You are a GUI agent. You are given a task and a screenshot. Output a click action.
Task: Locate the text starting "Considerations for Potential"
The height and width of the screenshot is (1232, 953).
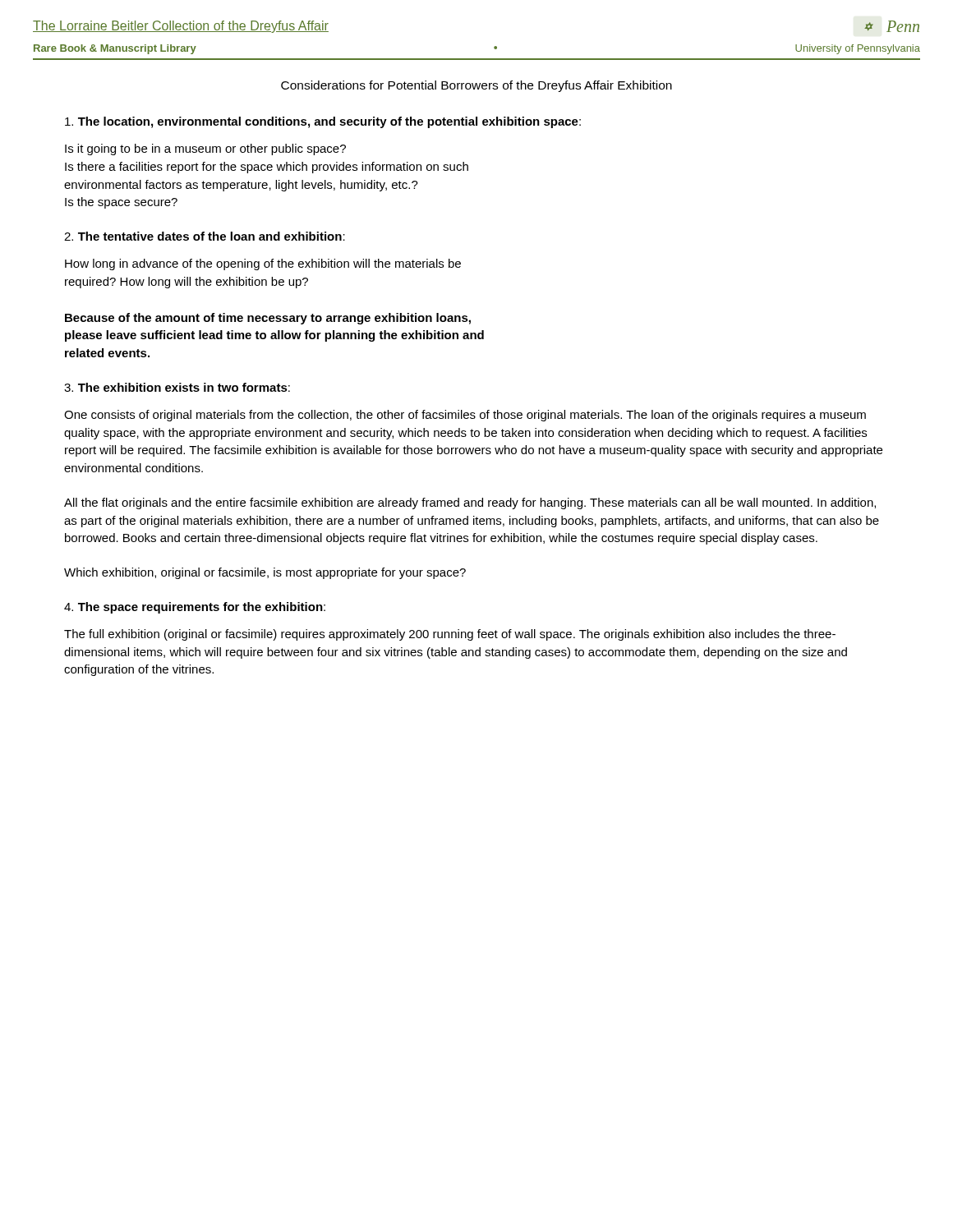coord(476,85)
